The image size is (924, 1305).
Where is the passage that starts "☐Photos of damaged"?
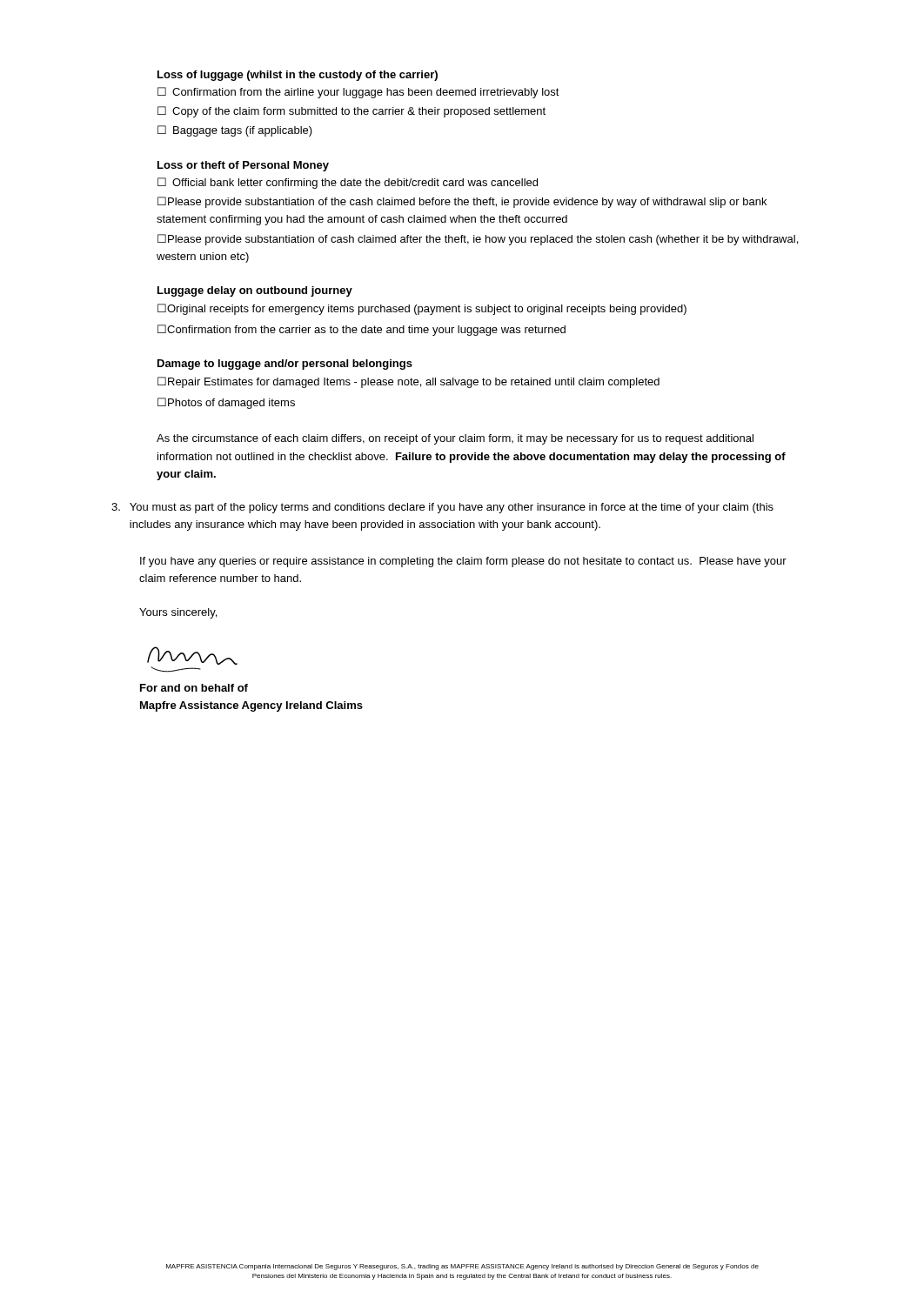click(x=226, y=402)
